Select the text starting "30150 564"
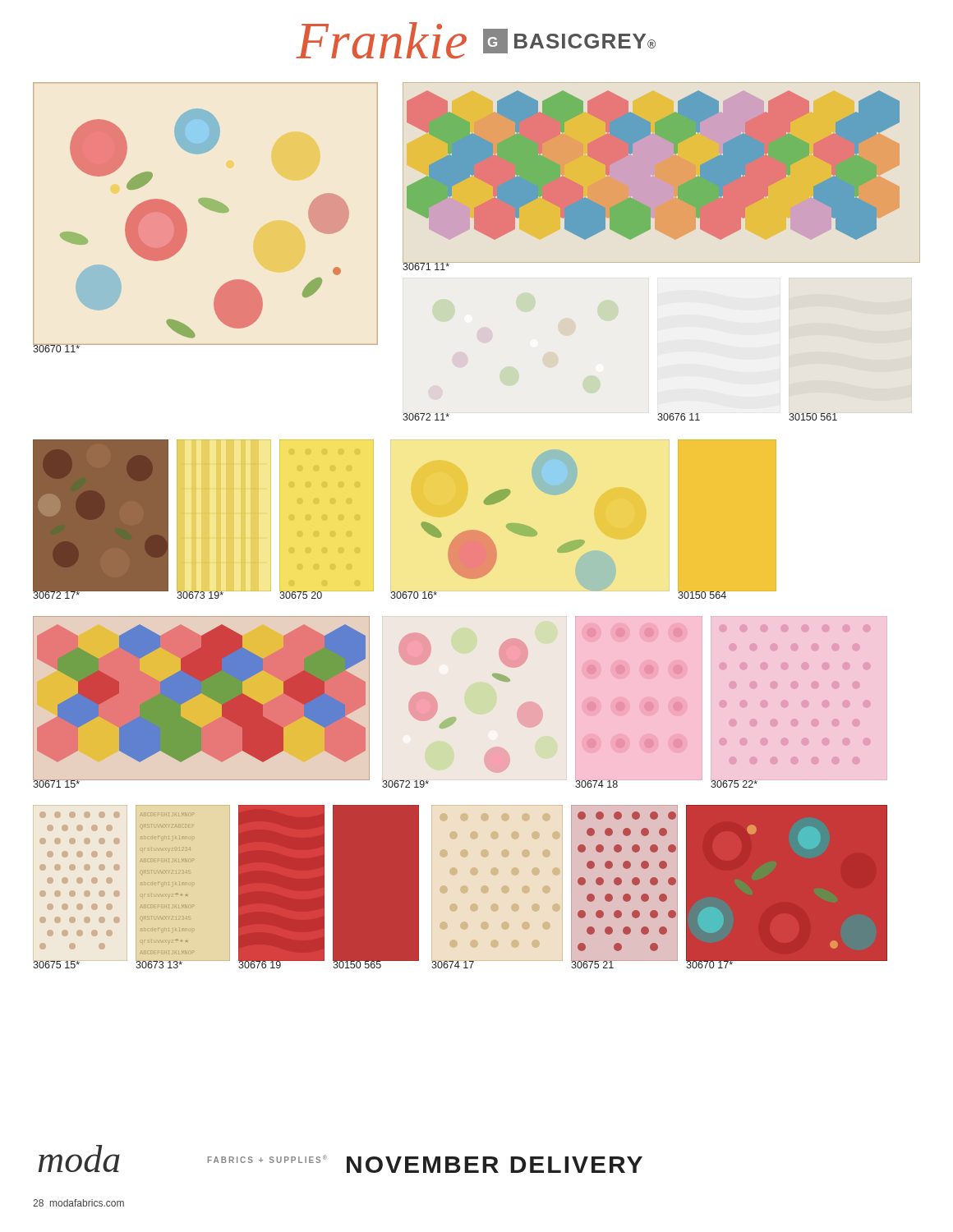 point(702,595)
